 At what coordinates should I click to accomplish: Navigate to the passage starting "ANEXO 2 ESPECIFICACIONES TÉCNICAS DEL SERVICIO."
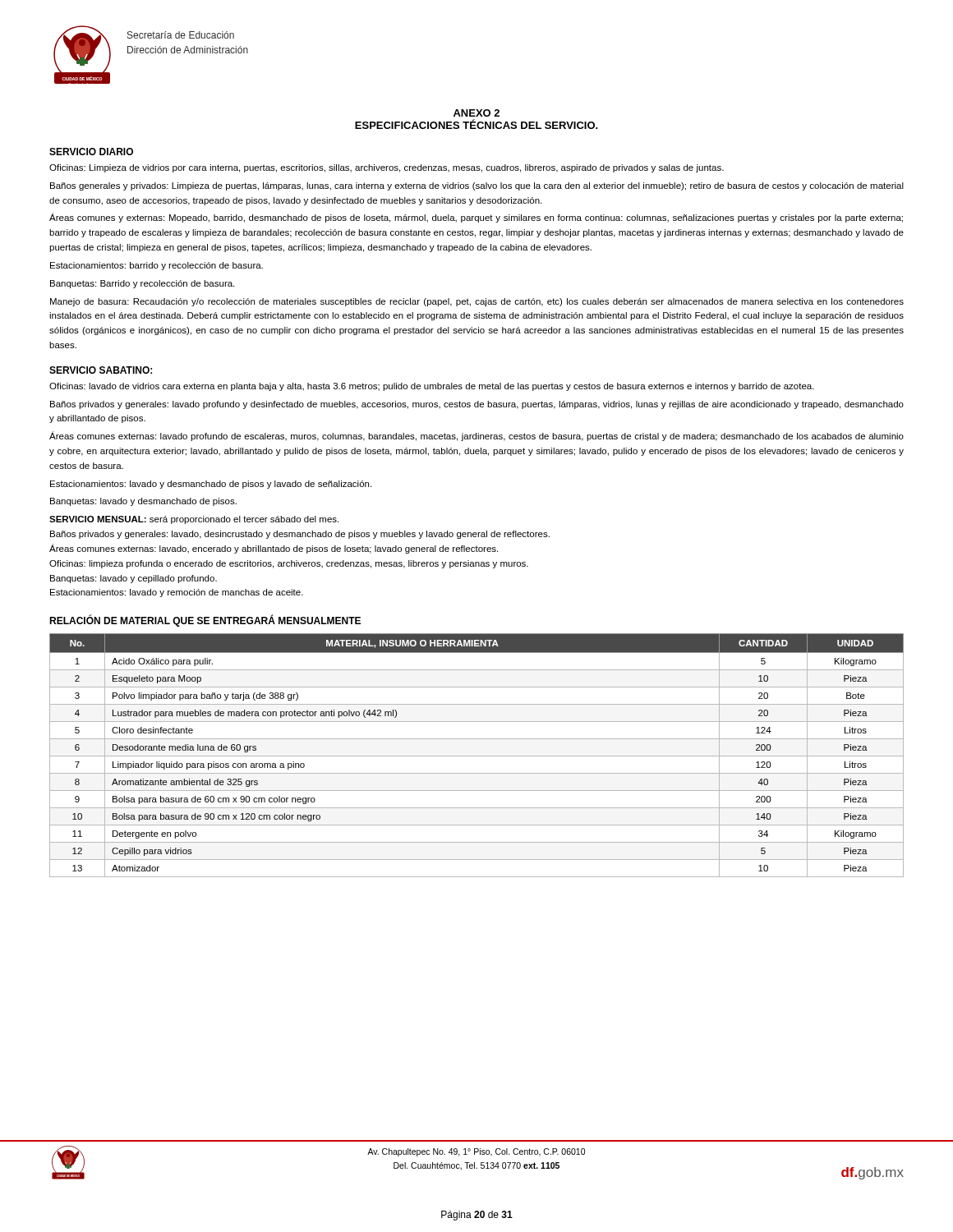pos(476,119)
